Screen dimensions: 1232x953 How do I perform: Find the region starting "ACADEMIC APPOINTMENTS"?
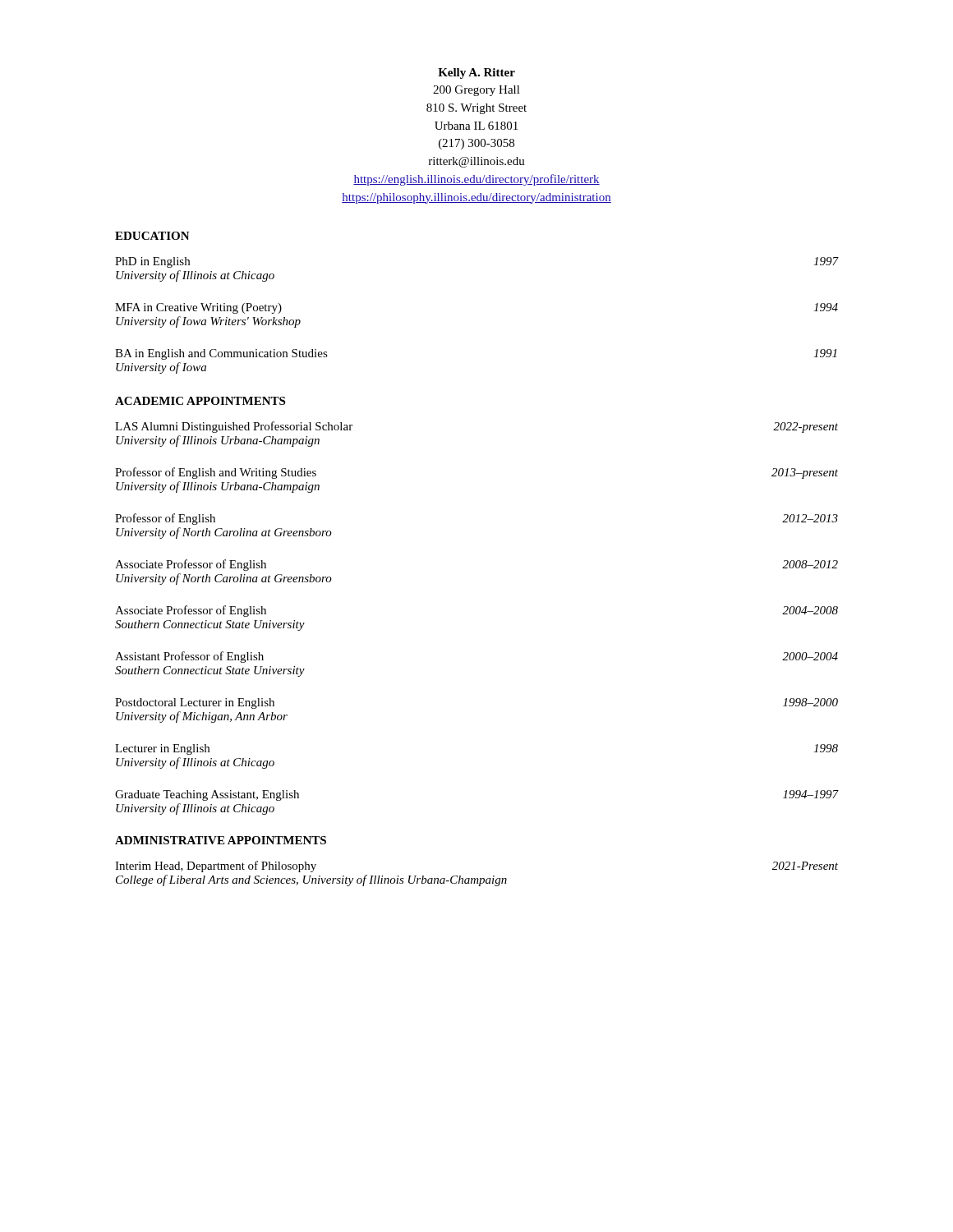pyautogui.click(x=200, y=401)
